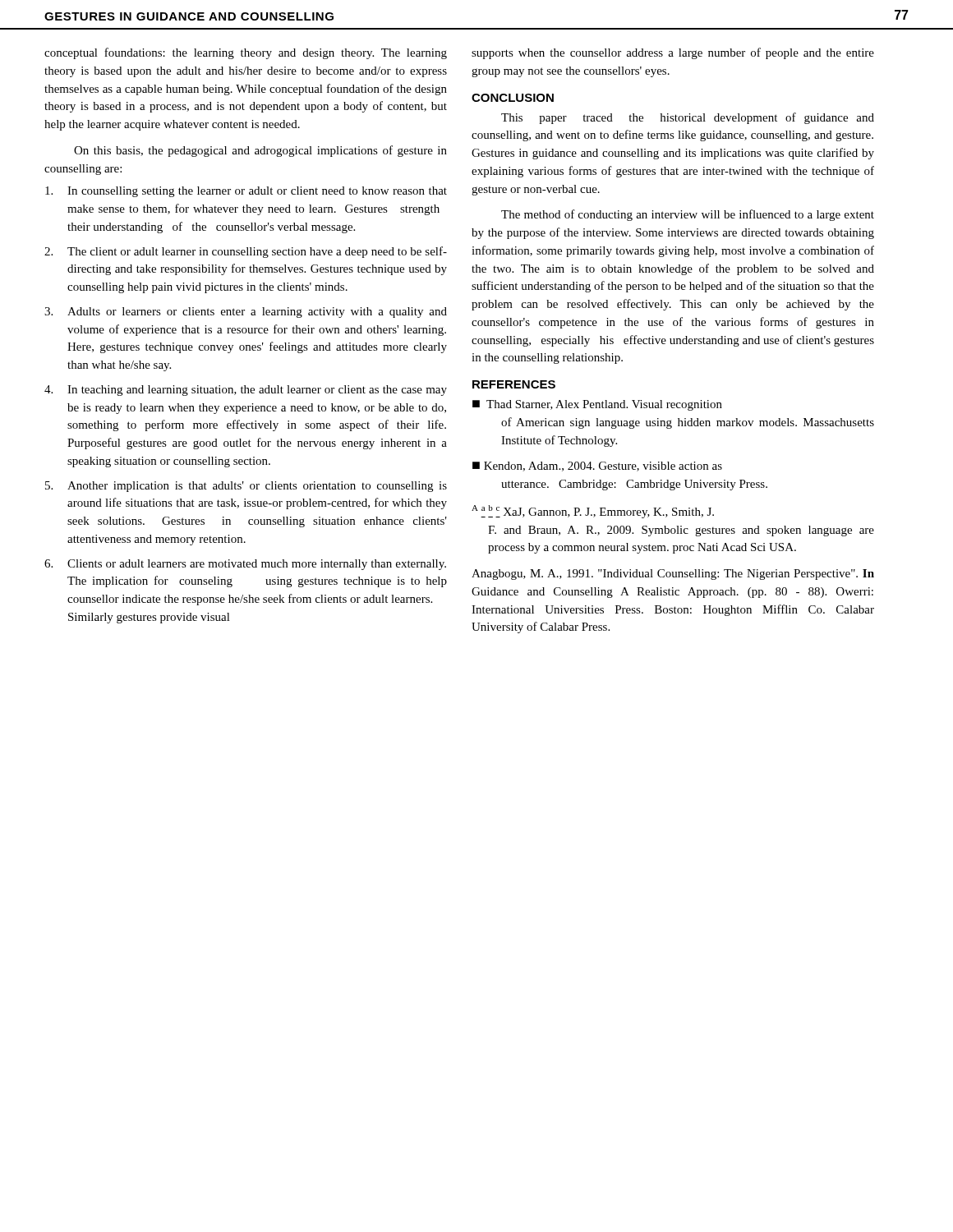Locate the block of text that opens with "supports when the counsellor address"

[673, 62]
